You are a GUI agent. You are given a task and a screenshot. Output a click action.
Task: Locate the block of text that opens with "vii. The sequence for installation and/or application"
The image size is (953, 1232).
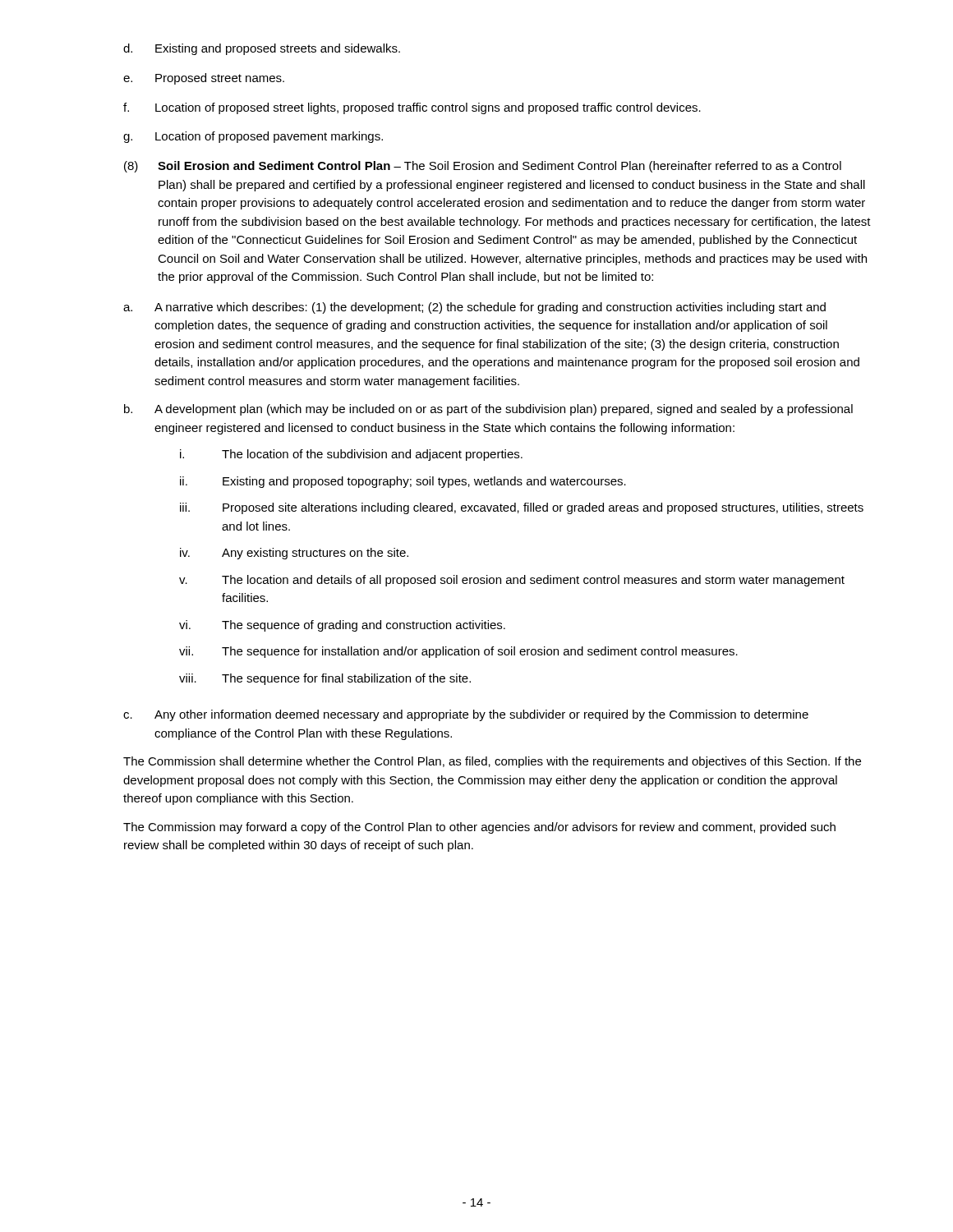click(x=525, y=651)
